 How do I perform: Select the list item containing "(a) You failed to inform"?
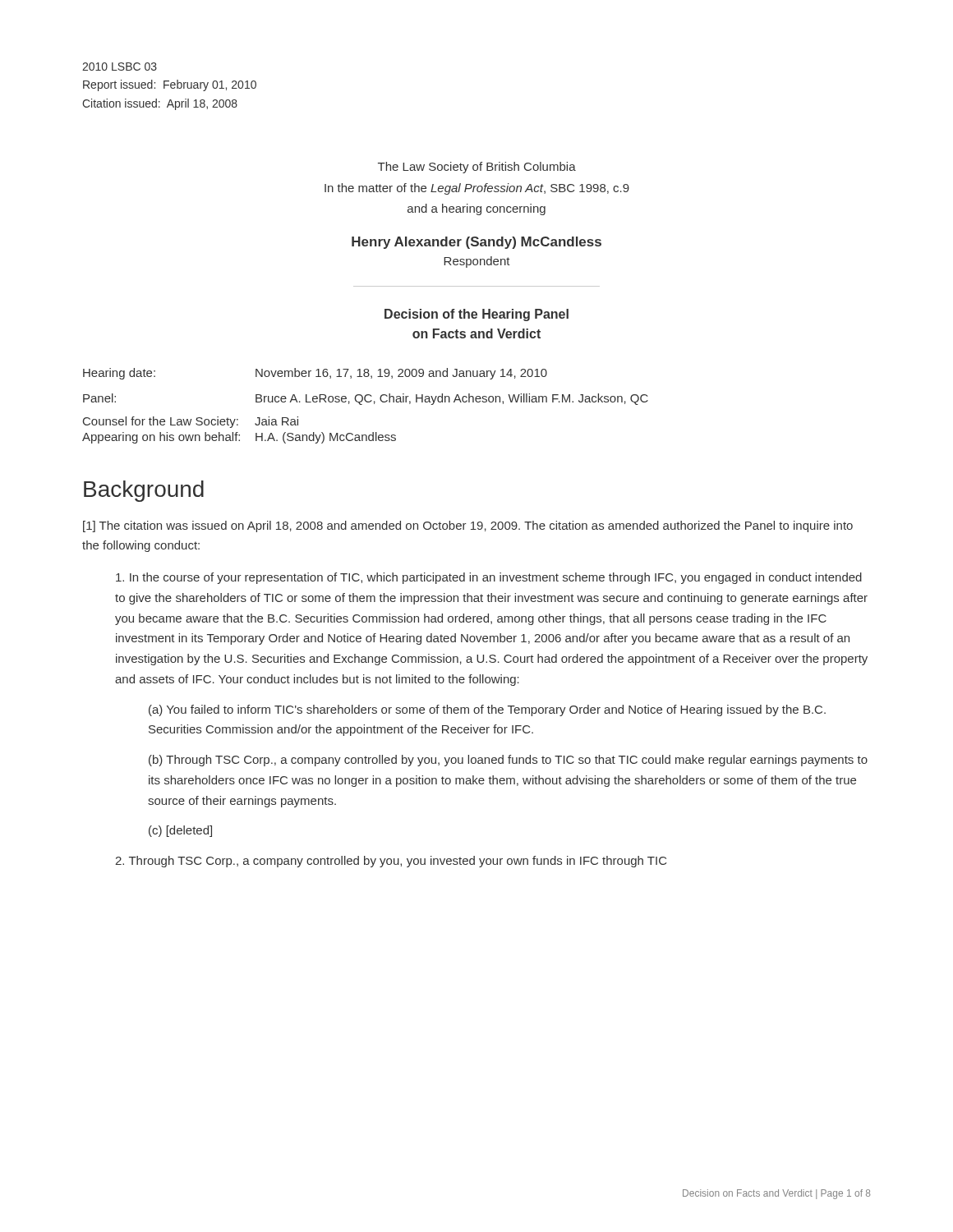(x=487, y=719)
